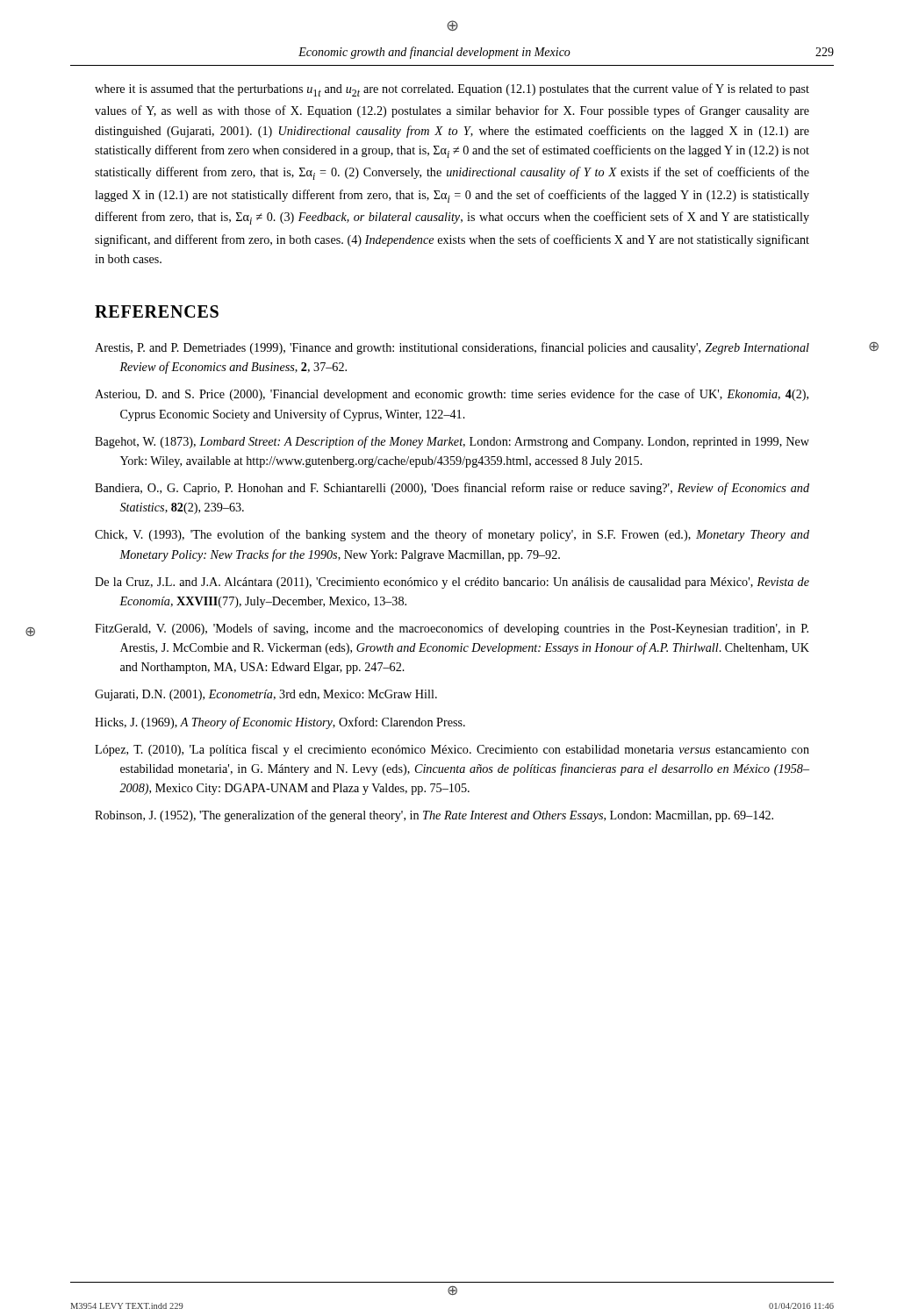The height and width of the screenshot is (1316, 904).
Task: Point to the block starting "Bagehot, W. (1873), Lombard"
Action: click(452, 451)
